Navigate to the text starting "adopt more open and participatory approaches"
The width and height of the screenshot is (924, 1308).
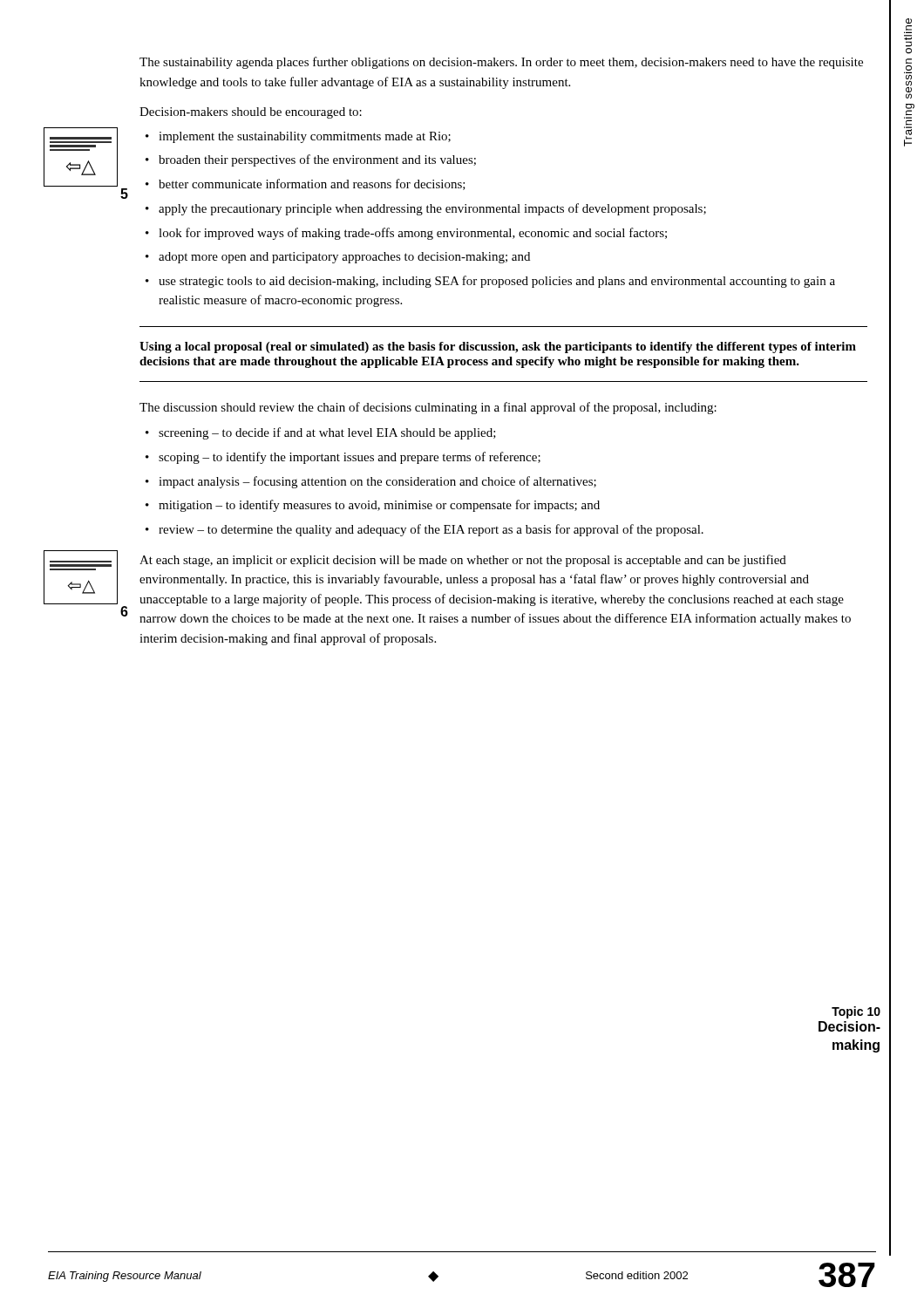coord(345,257)
